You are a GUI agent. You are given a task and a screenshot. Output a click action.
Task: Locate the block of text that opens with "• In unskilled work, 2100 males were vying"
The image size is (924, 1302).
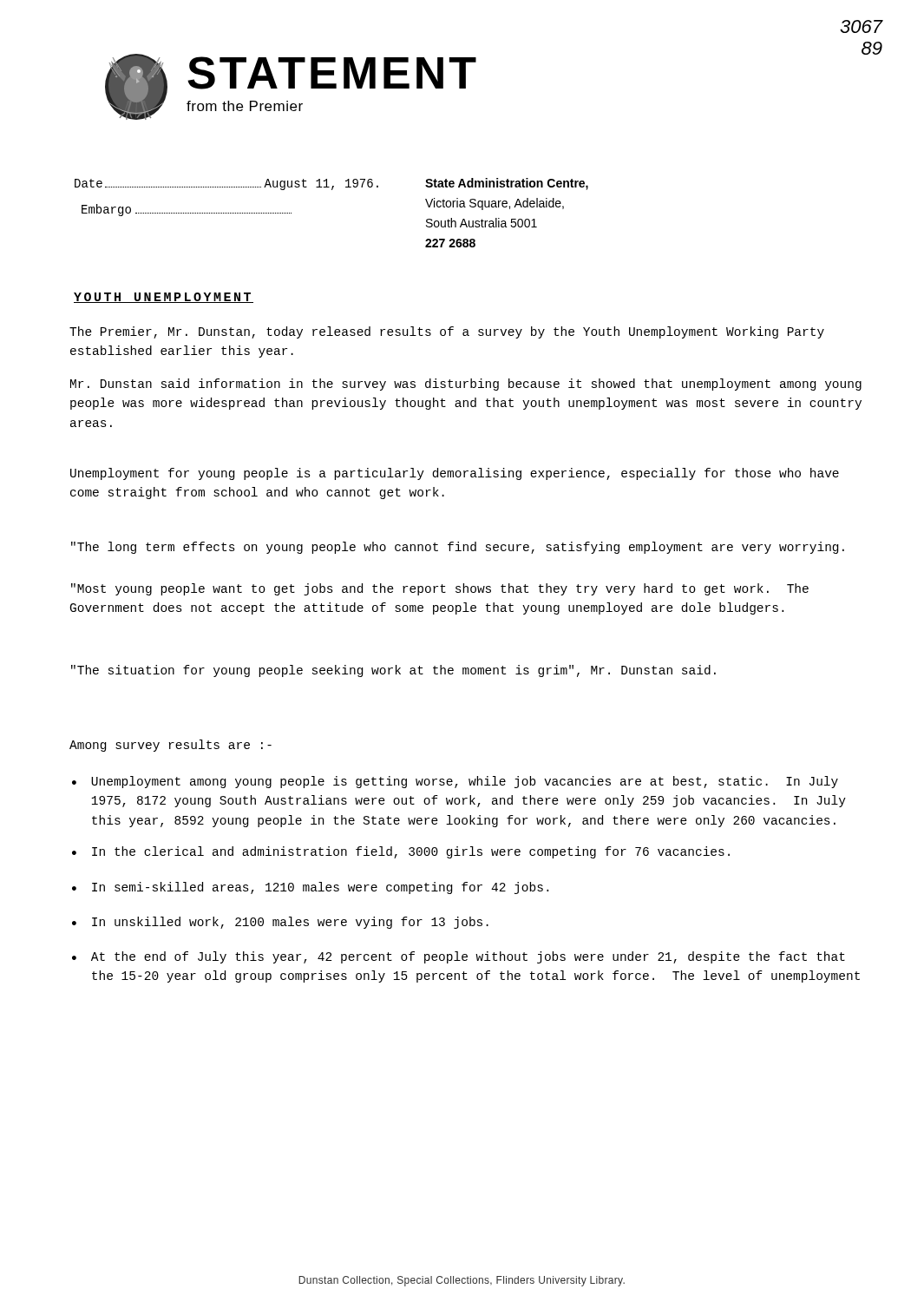tap(471, 924)
